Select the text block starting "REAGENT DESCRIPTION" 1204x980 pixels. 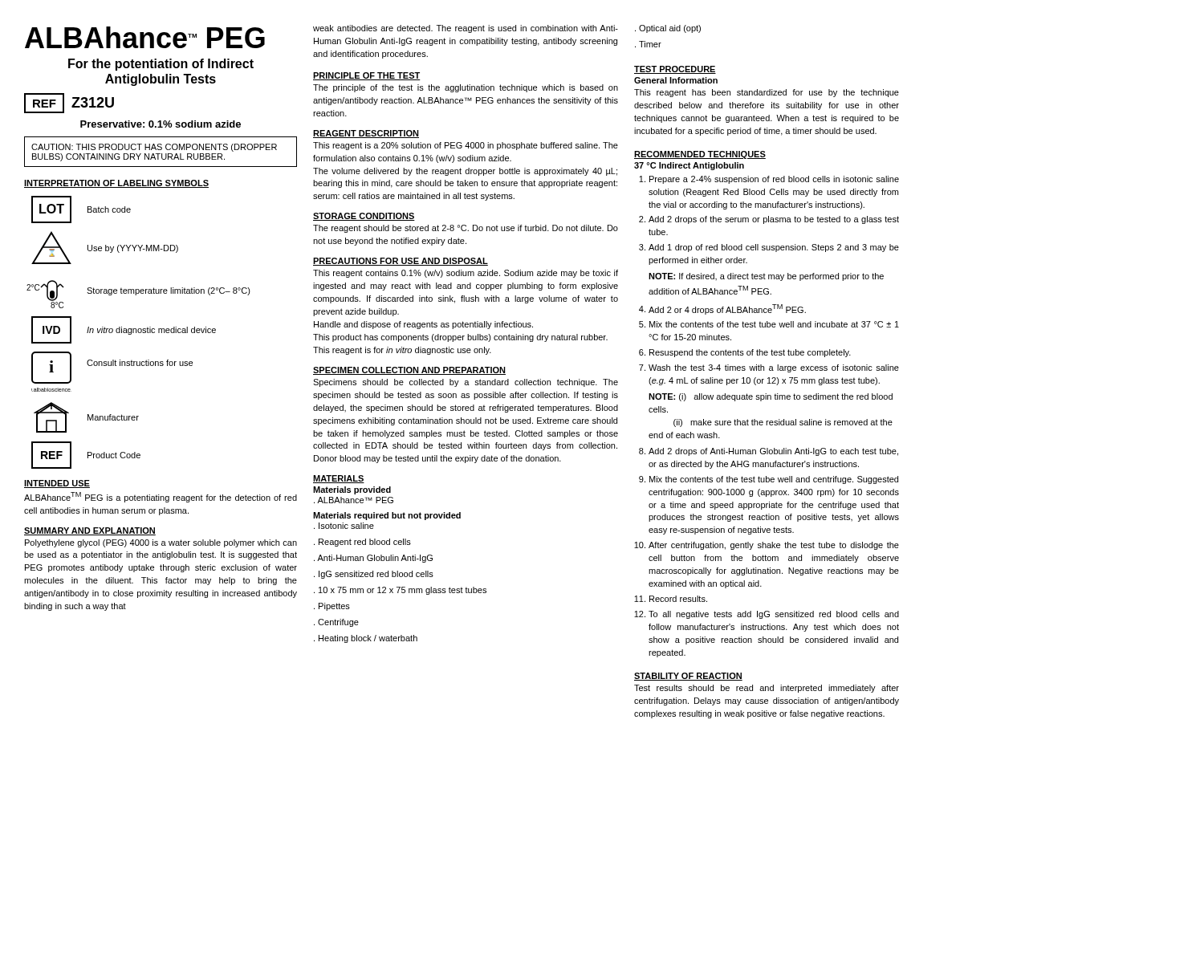click(366, 133)
